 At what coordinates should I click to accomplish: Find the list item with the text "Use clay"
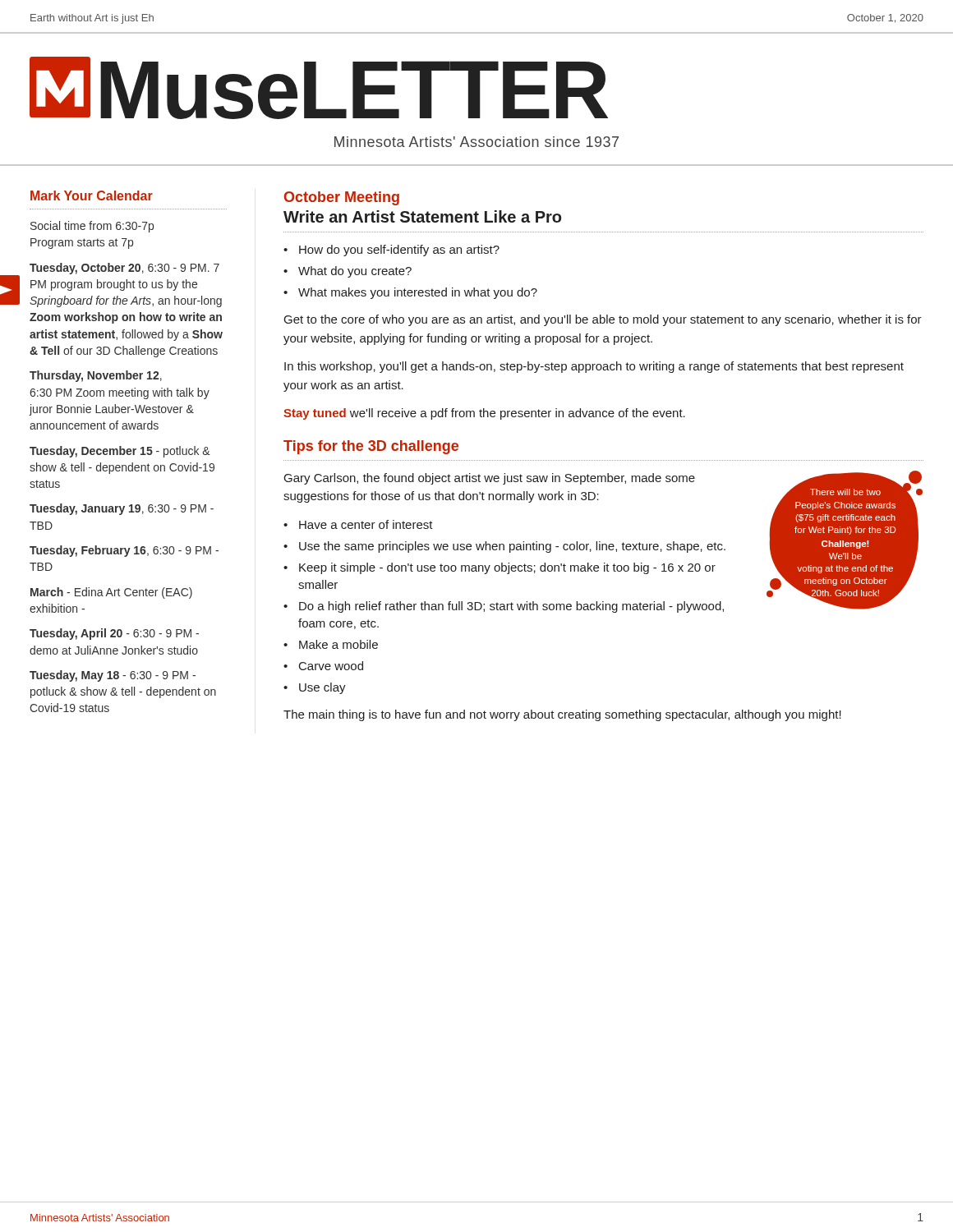tap(322, 687)
